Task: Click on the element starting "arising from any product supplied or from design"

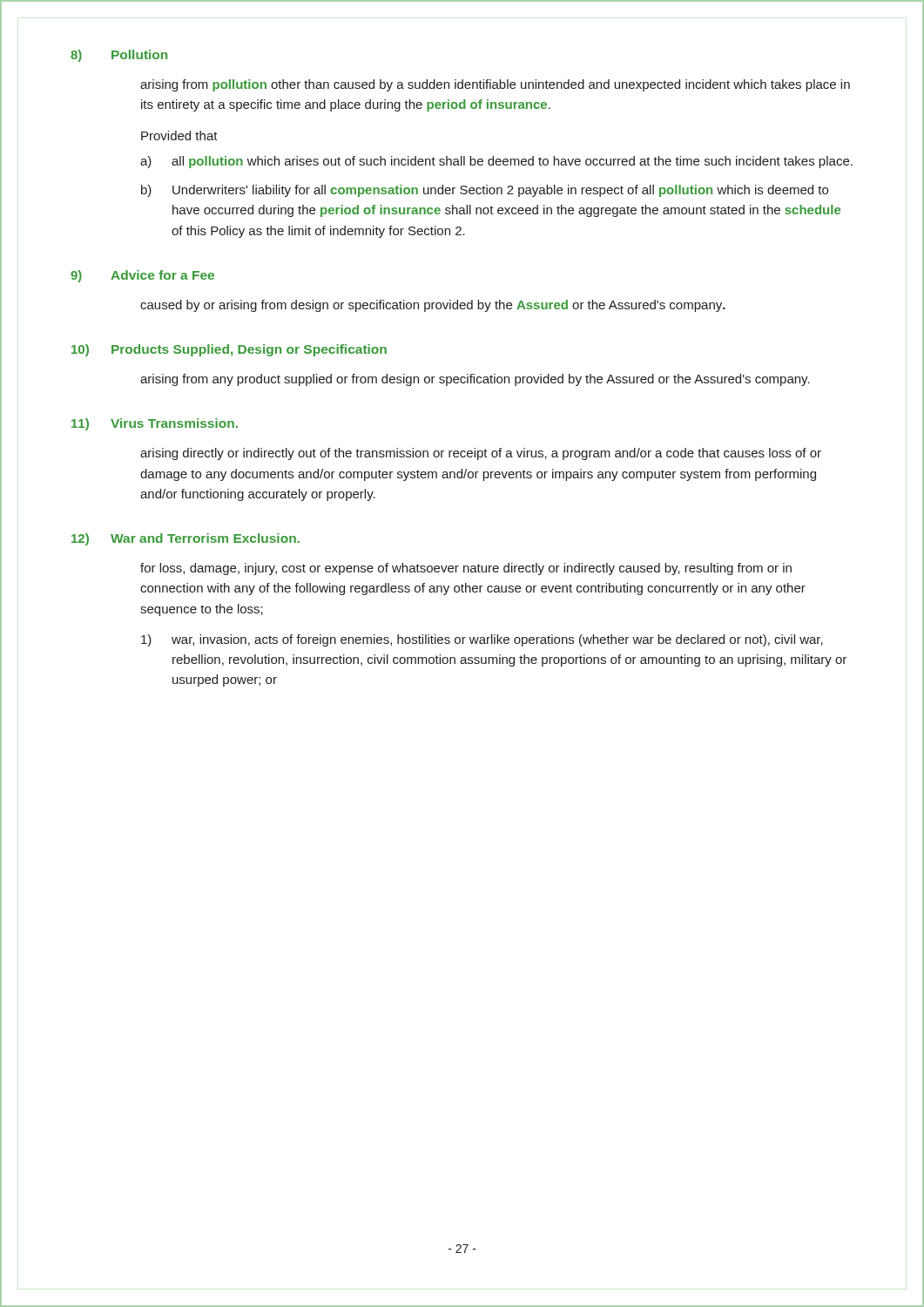Action: (475, 379)
